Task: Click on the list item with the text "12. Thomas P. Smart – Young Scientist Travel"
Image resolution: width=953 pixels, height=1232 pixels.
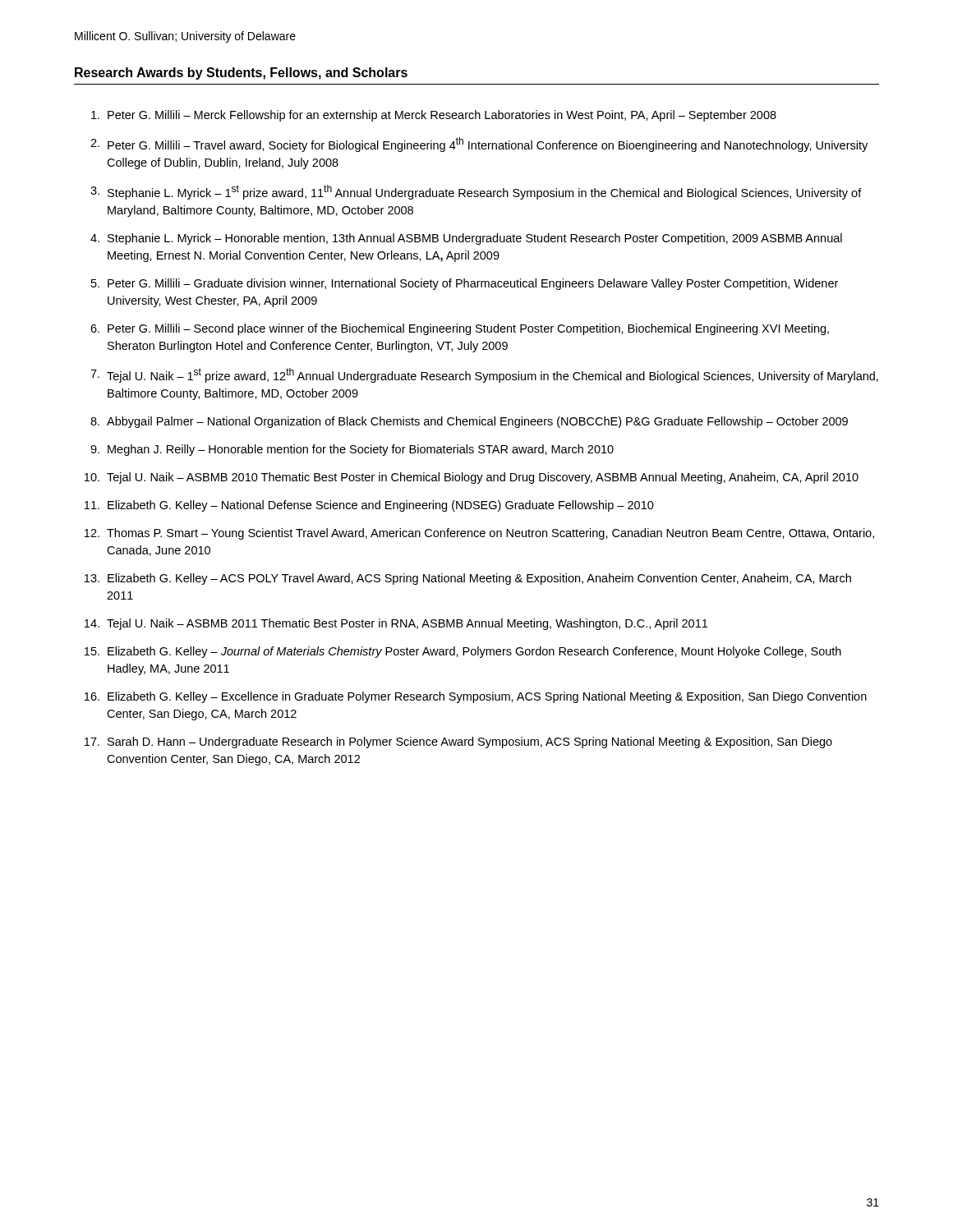Action: [476, 542]
